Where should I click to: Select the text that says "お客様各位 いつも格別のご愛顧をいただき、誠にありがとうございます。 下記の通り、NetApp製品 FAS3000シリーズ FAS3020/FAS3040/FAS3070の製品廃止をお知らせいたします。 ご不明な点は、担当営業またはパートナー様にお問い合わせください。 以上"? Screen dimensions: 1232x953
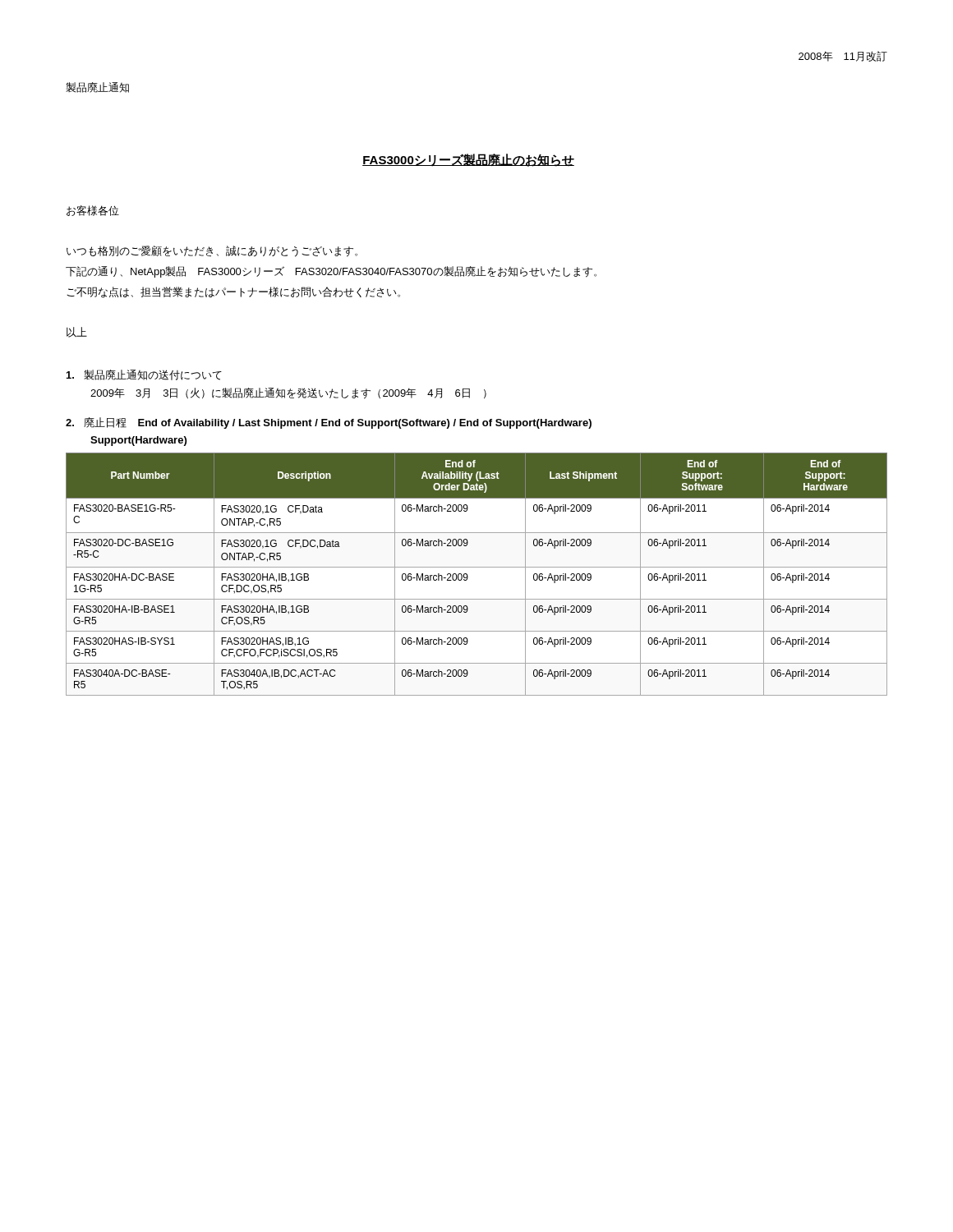tap(335, 272)
